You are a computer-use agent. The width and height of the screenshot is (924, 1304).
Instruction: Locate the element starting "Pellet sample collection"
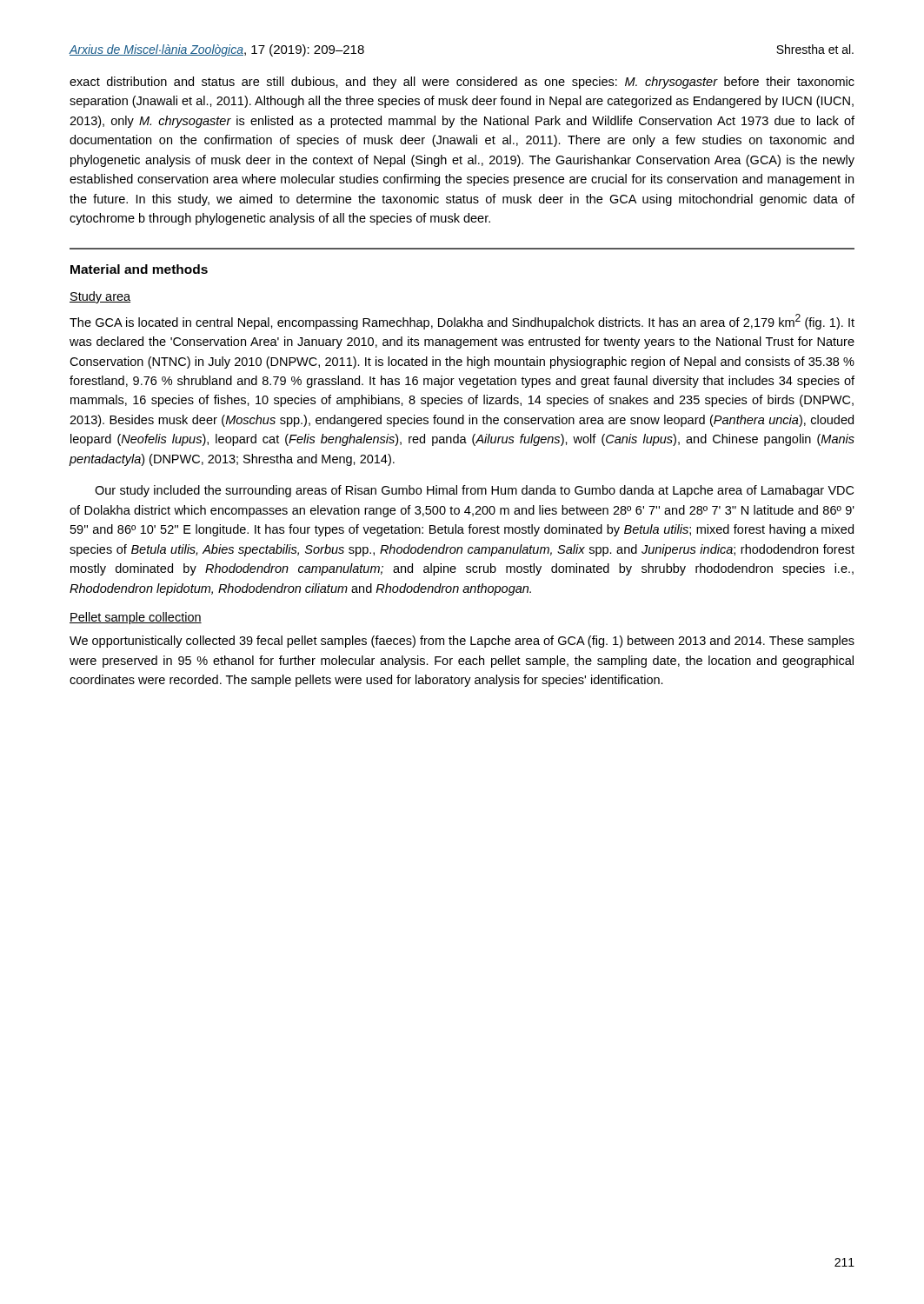click(135, 617)
